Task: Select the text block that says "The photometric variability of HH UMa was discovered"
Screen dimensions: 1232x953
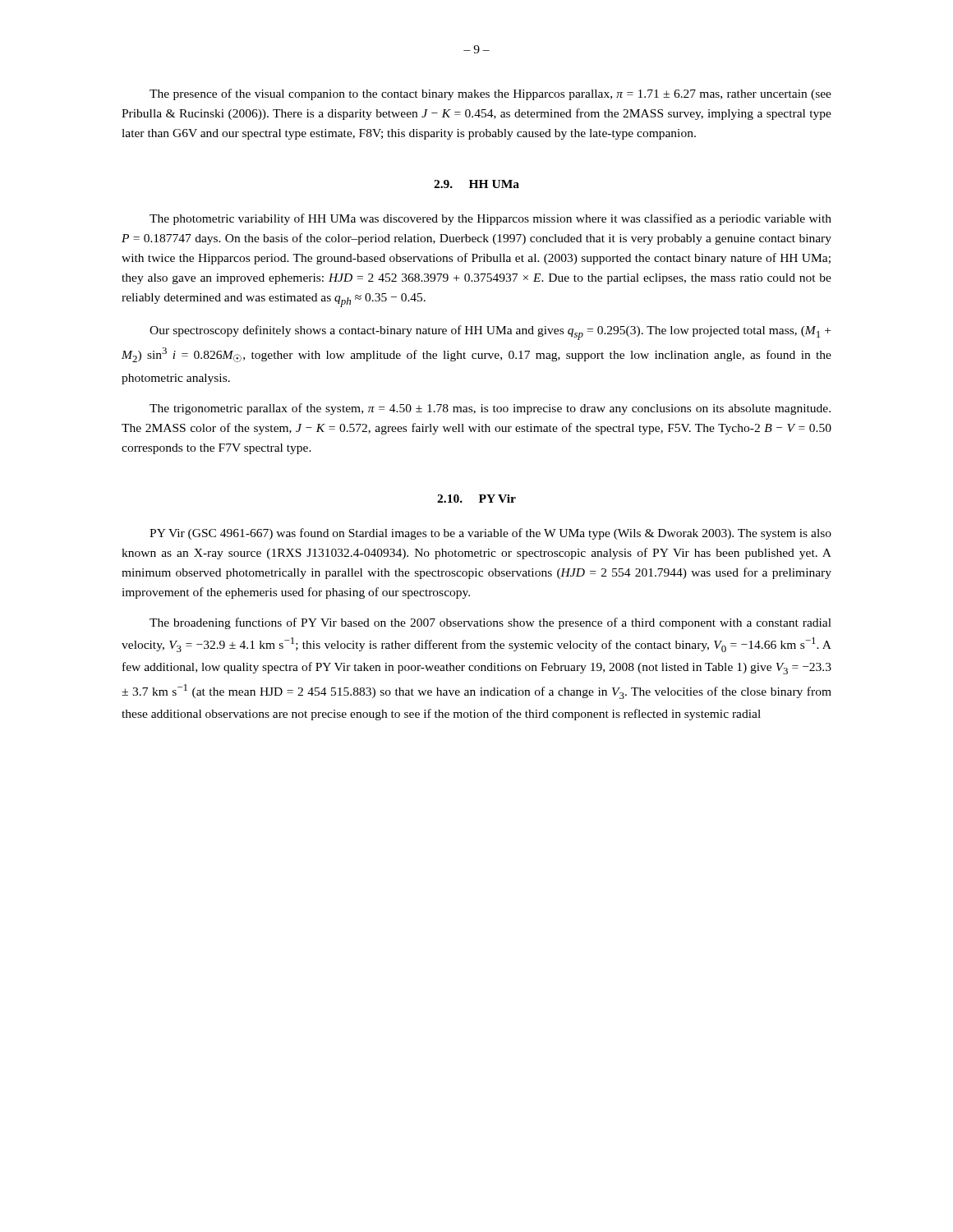Action: pos(476,259)
